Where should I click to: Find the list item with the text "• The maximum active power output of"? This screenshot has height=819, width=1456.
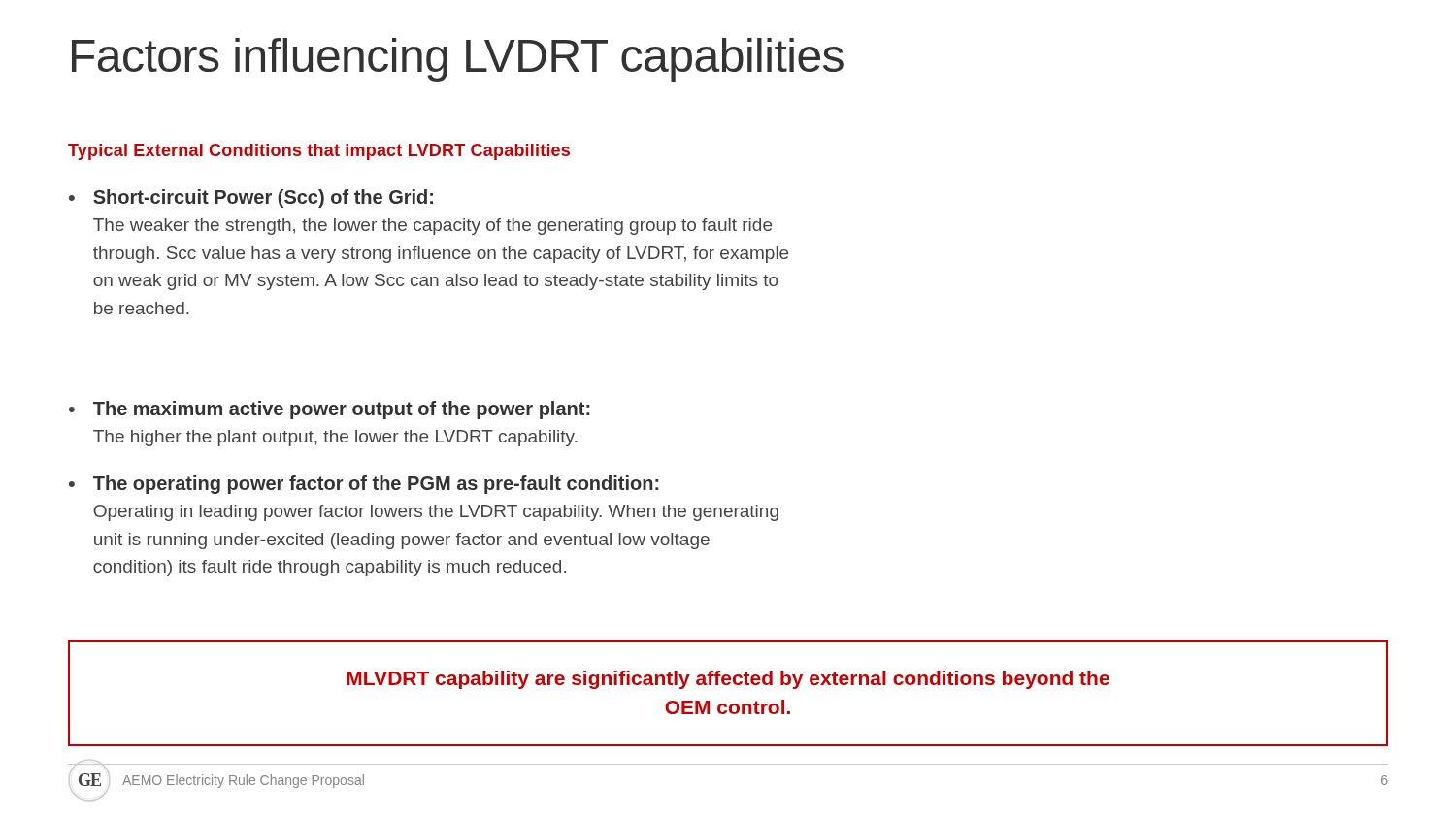[x=330, y=410]
